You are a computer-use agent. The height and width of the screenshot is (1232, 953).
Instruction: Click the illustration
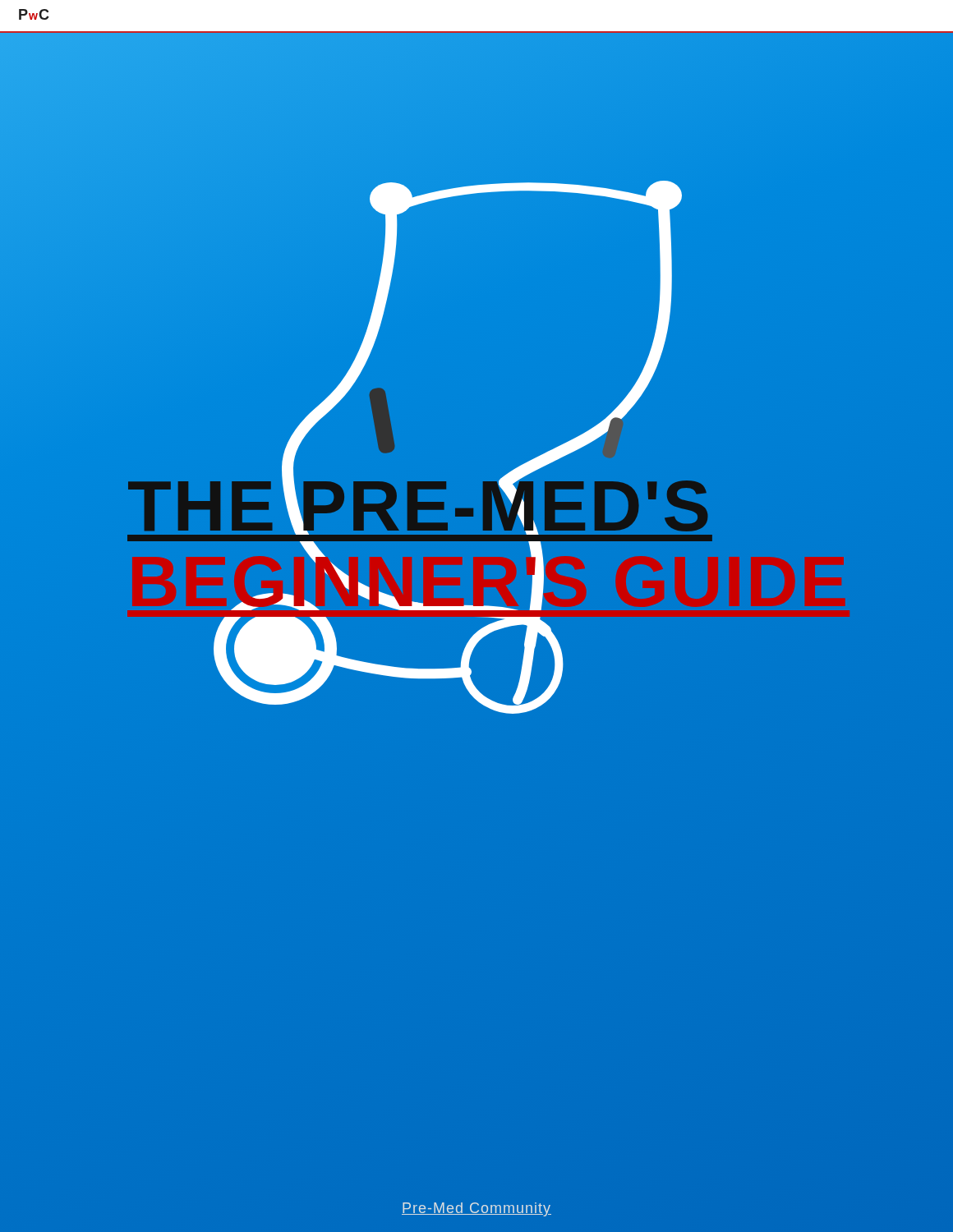pos(452,453)
